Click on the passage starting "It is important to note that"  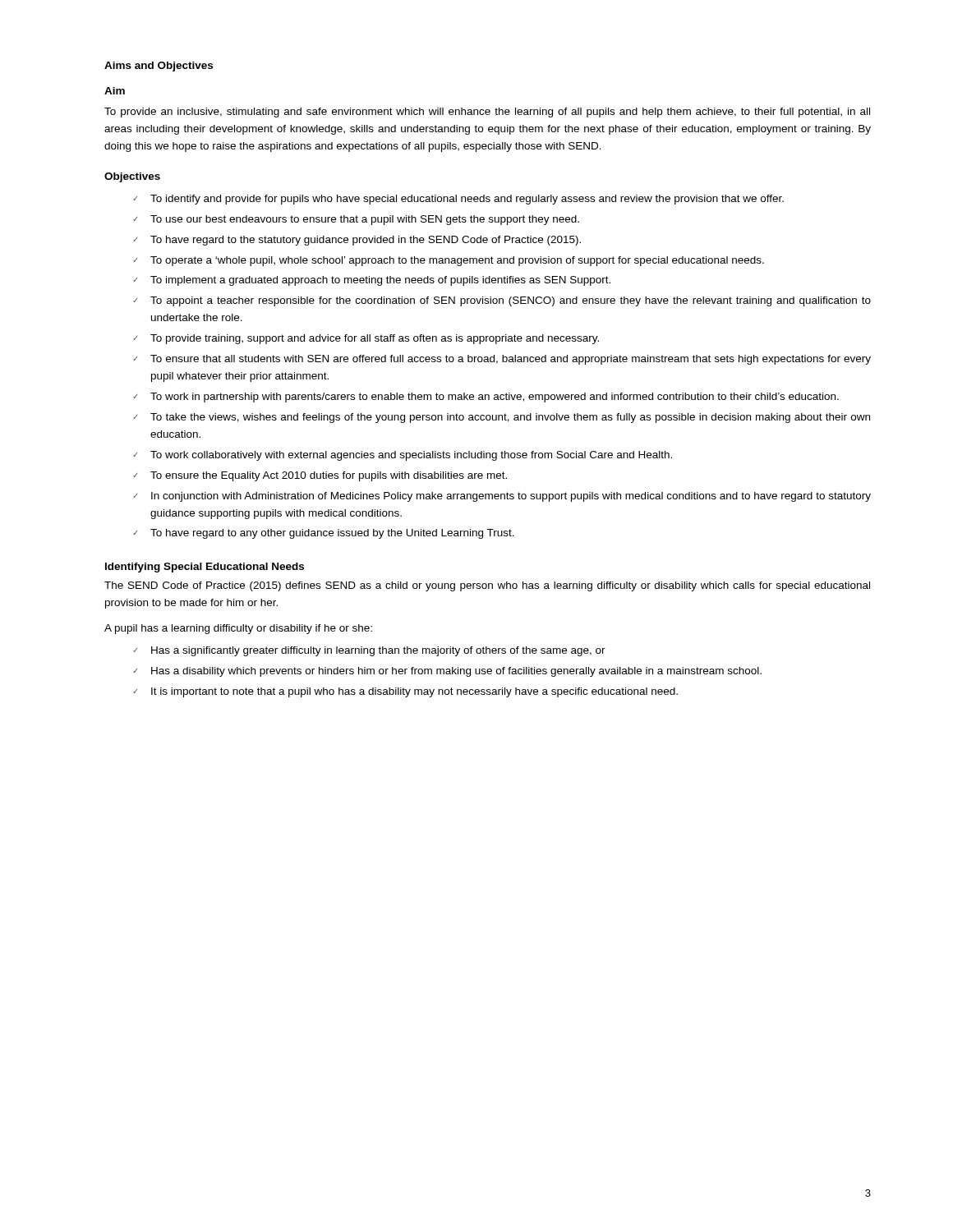coord(415,691)
